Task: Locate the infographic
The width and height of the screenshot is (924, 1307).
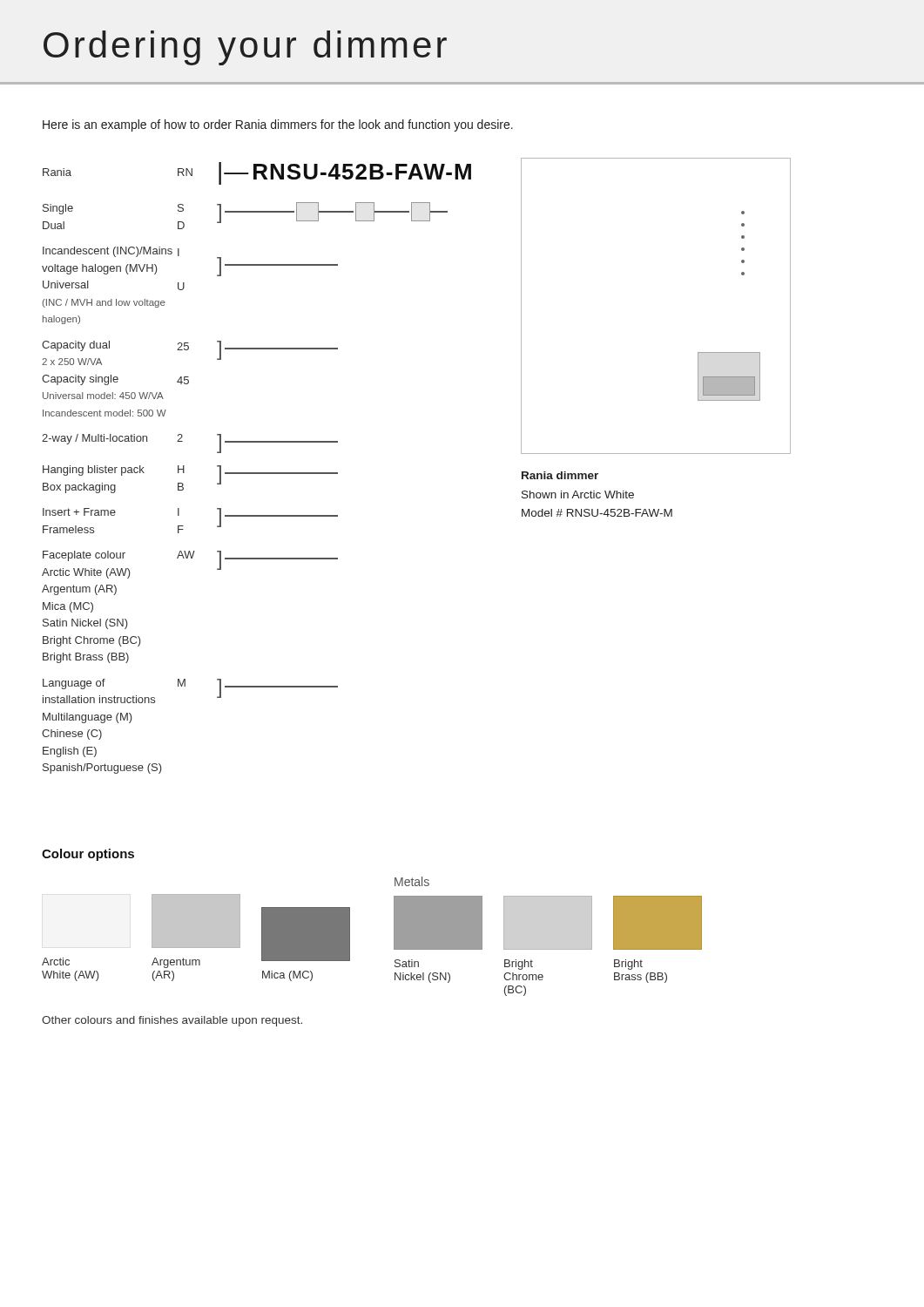Action: [273, 471]
